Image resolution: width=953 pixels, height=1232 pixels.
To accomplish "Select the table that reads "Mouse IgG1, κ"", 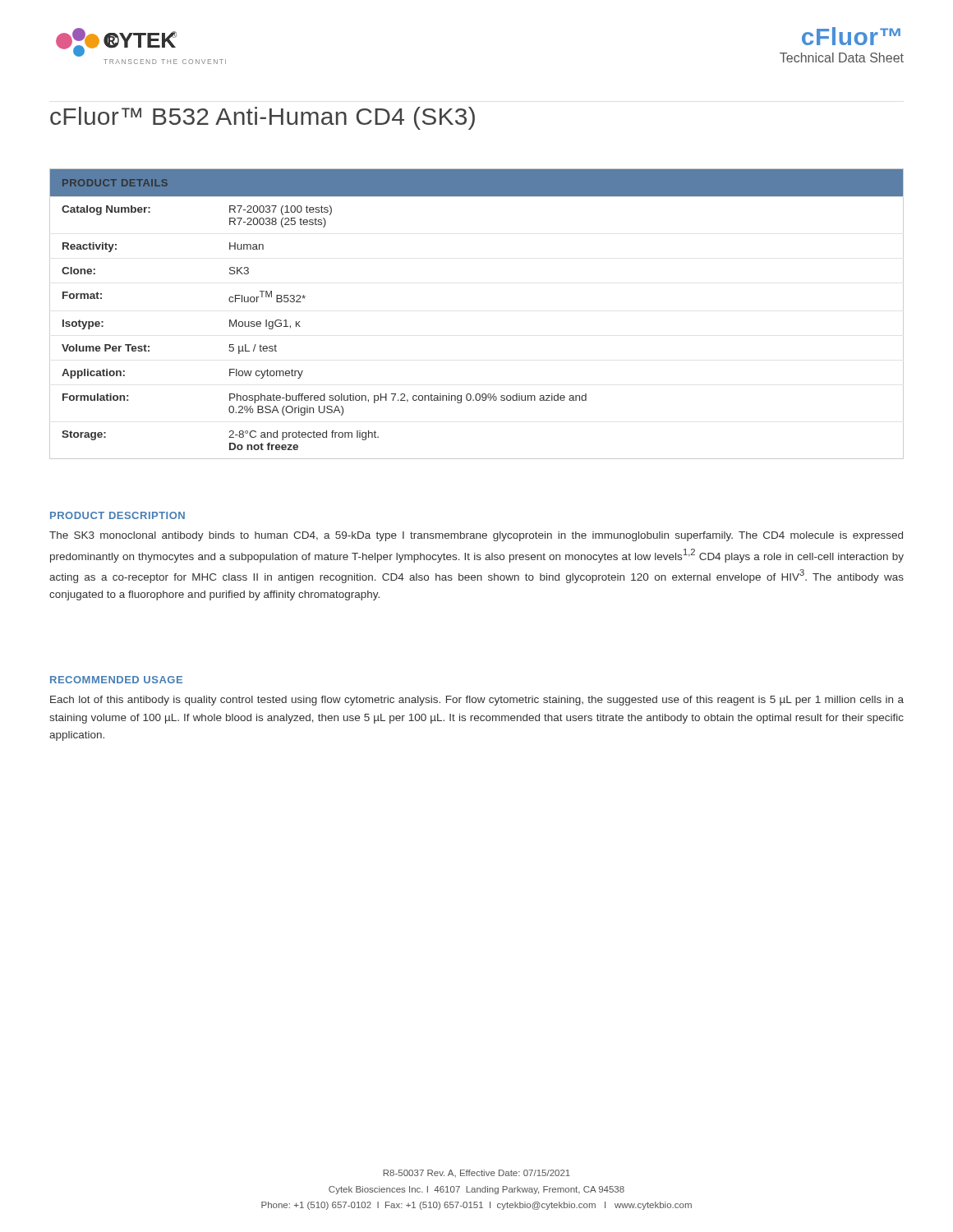I will click(x=476, y=314).
